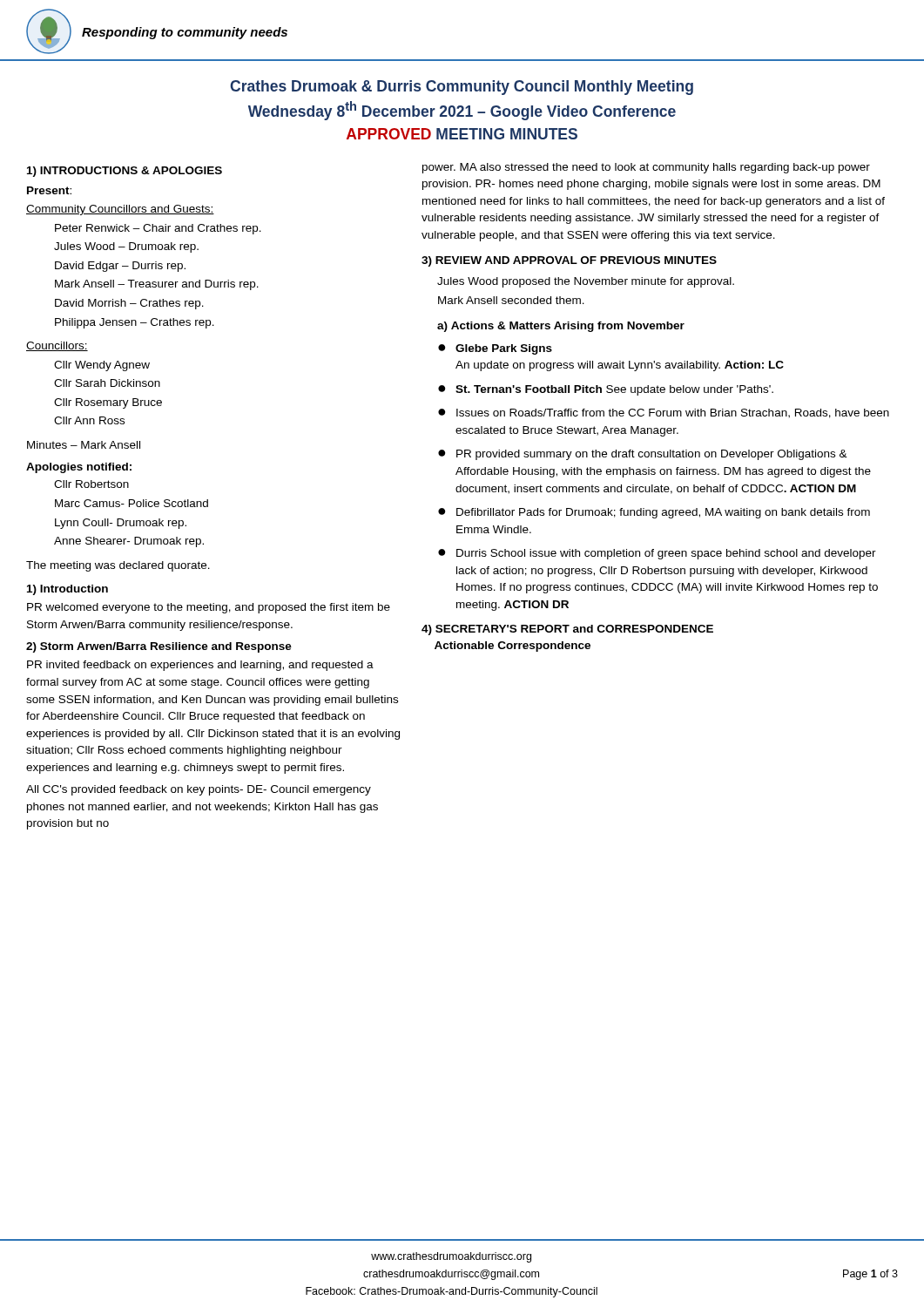The width and height of the screenshot is (924, 1307).
Task: Click on the text block containing "Present: Community Councillors and"
Action: coord(213,318)
